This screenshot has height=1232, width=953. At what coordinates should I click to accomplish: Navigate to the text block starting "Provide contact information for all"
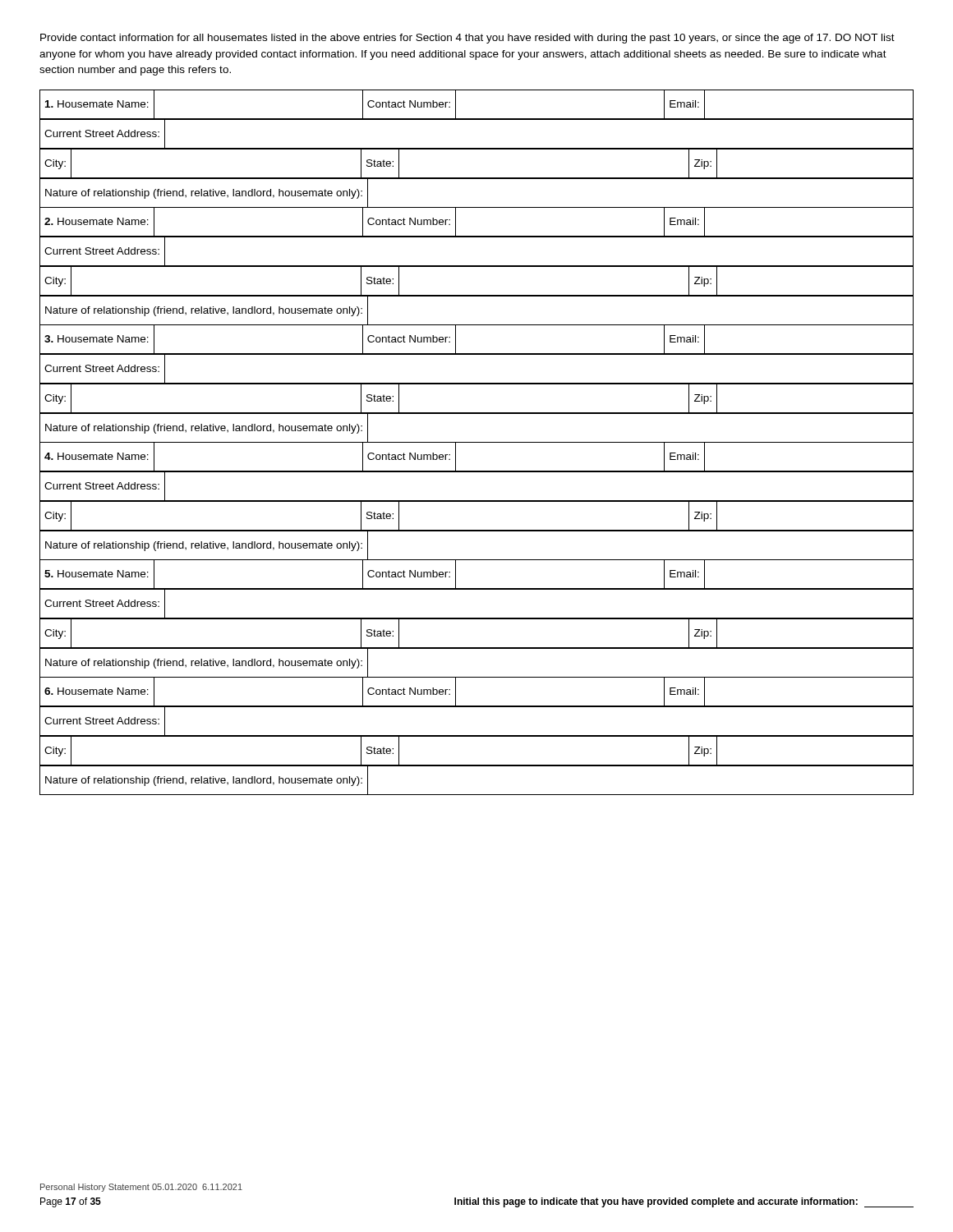point(467,53)
